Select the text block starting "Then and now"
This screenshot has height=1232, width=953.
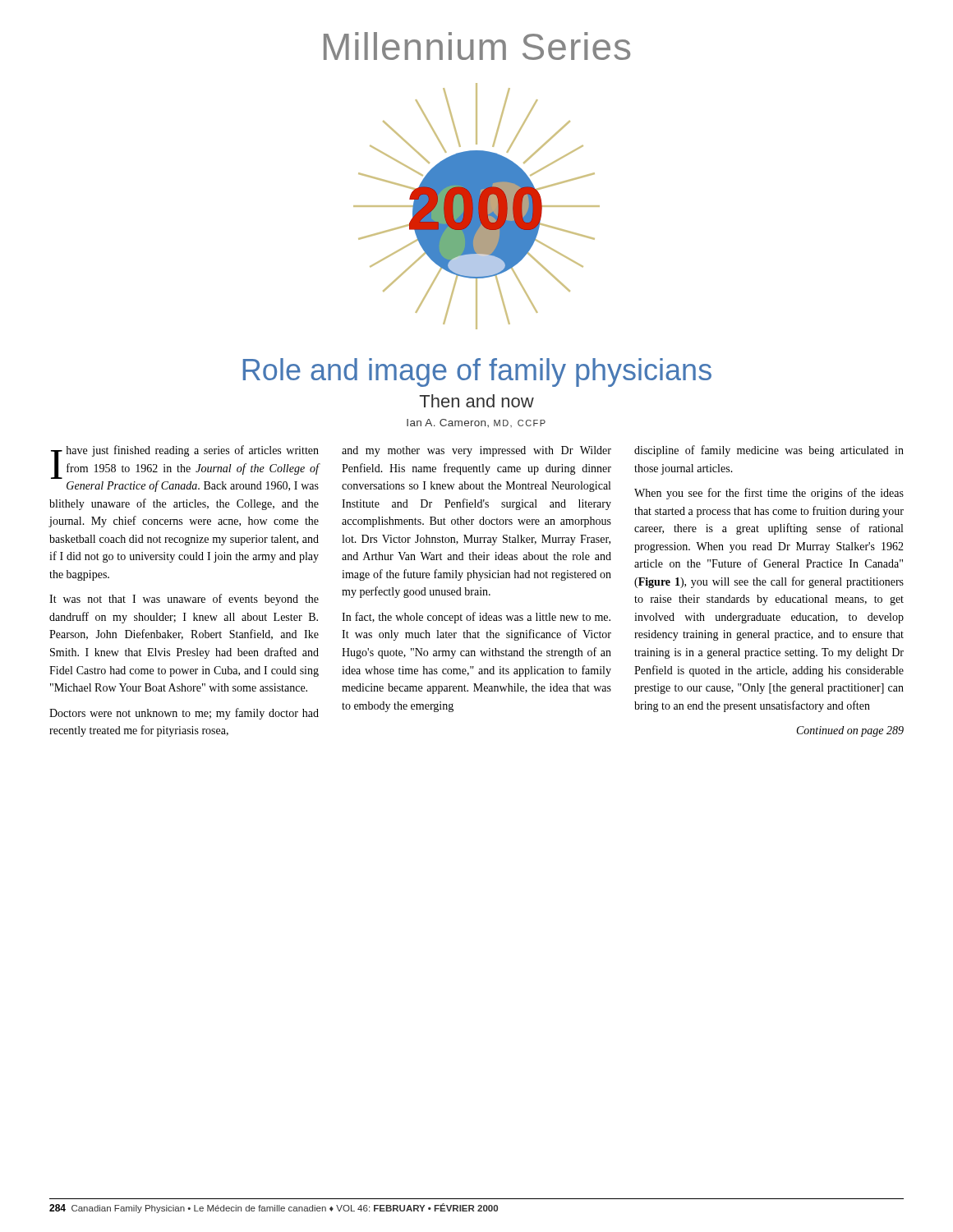(x=476, y=401)
